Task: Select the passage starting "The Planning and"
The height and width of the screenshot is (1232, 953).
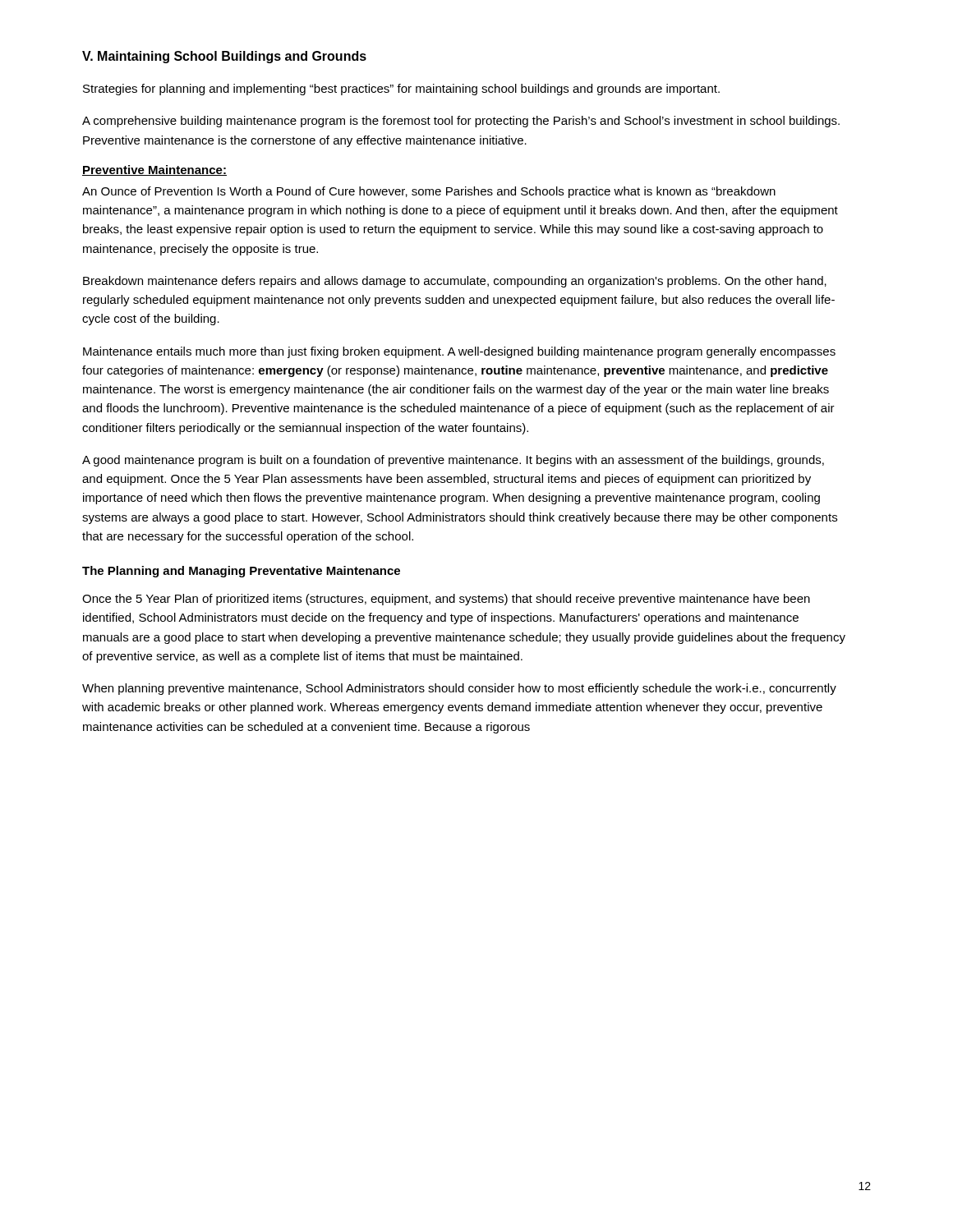Action: (241, 570)
